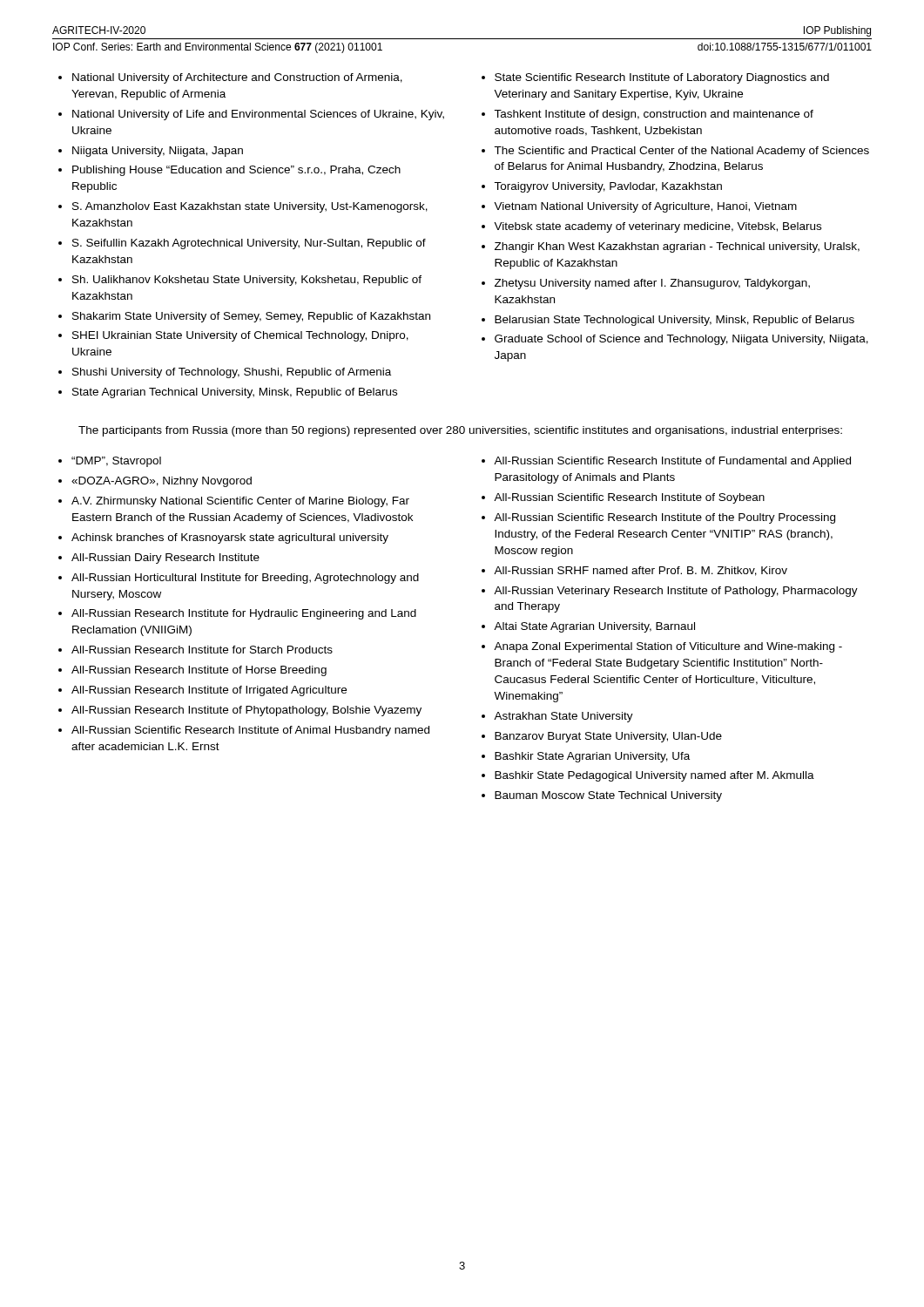This screenshot has width=924, height=1307.
Task: Locate the block of text that opens with "Vitebsk state academy of veterinary medicine,"
Action: pyautogui.click(x=658, y=226)
